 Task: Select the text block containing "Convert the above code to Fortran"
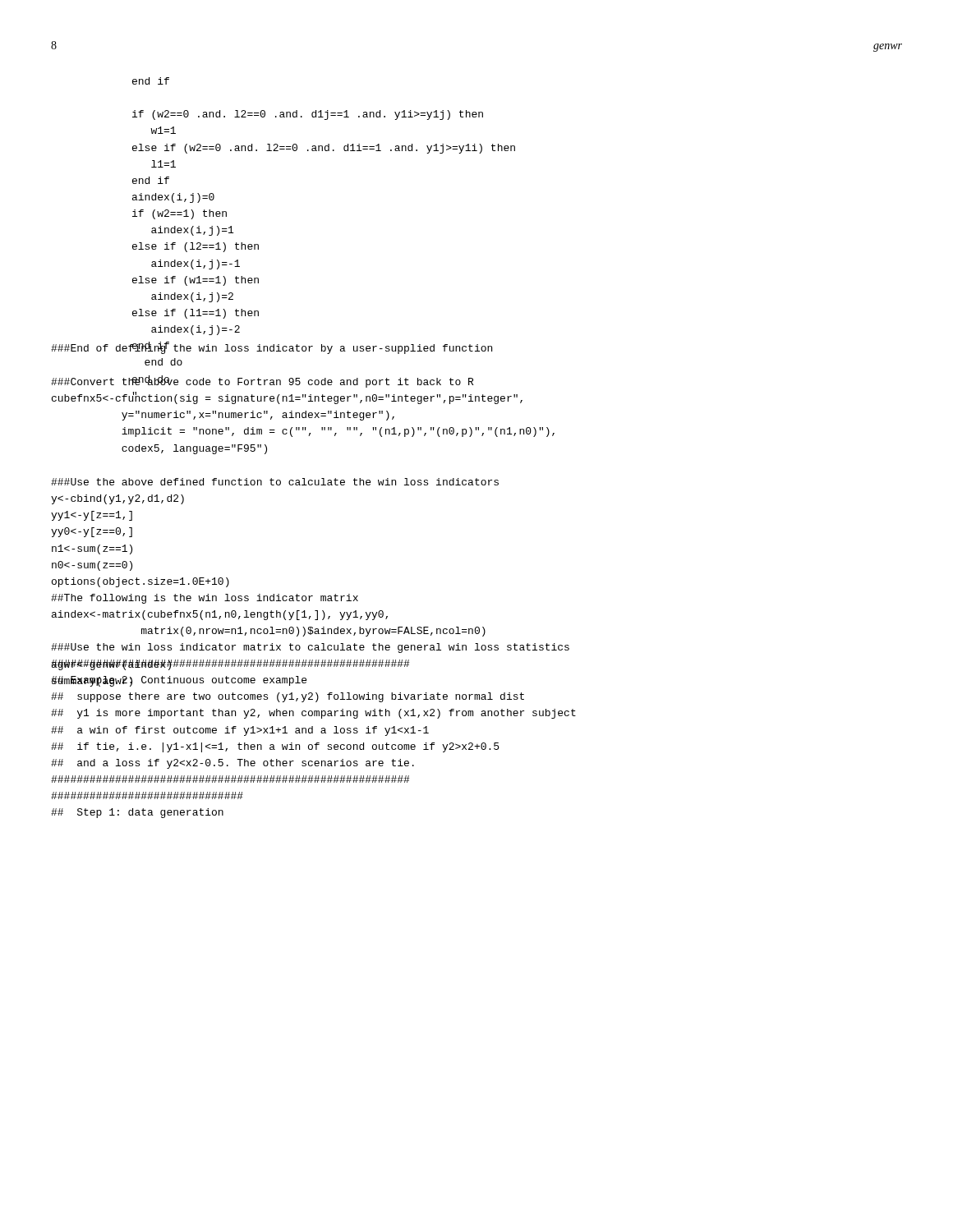304,415
